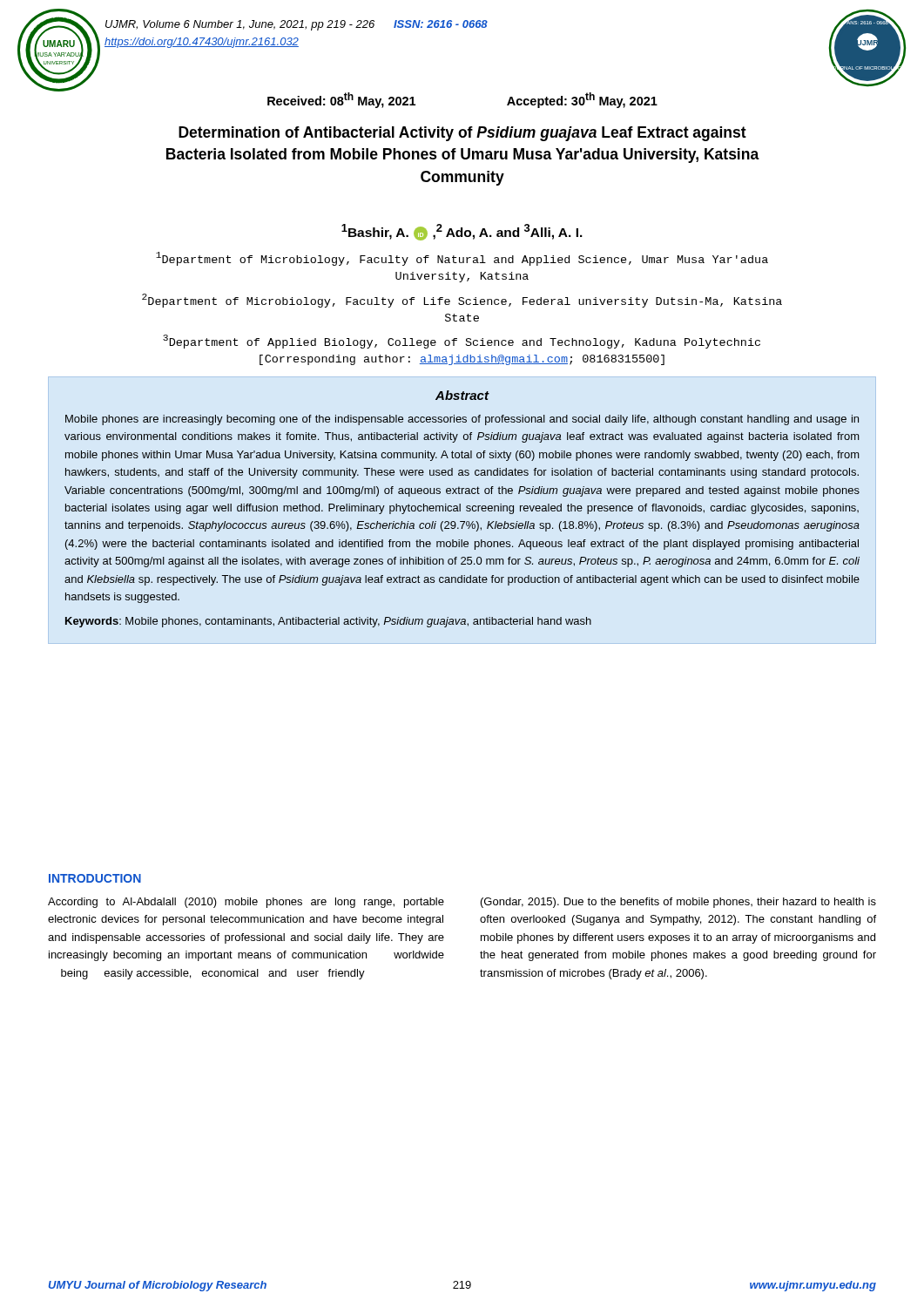
Task: Find the text block starting "(Gondar, 2015). Due to the benefits"
Action: point(678,938)
